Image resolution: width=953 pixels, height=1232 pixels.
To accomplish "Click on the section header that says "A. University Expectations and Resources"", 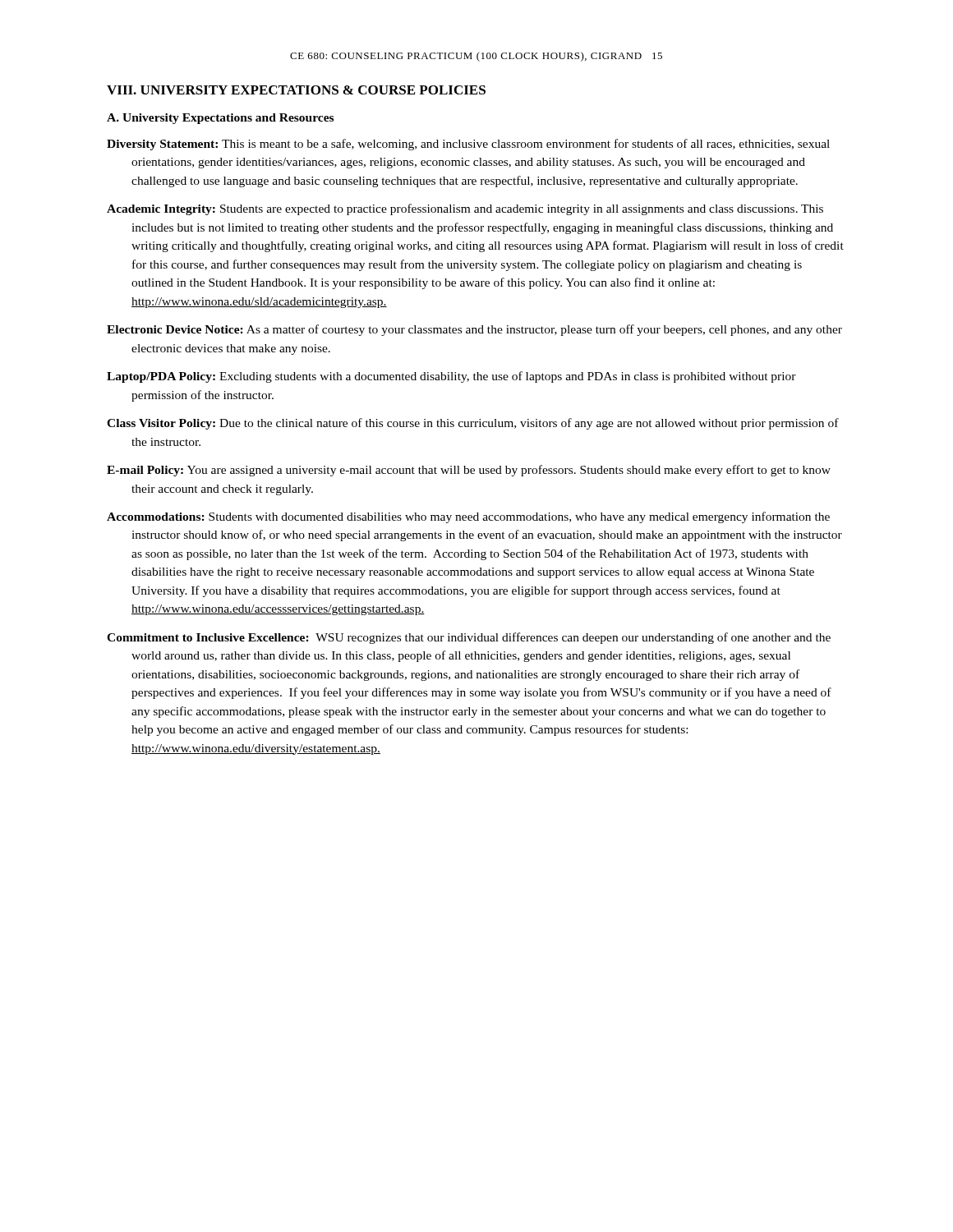I will (x=220, y=117).
